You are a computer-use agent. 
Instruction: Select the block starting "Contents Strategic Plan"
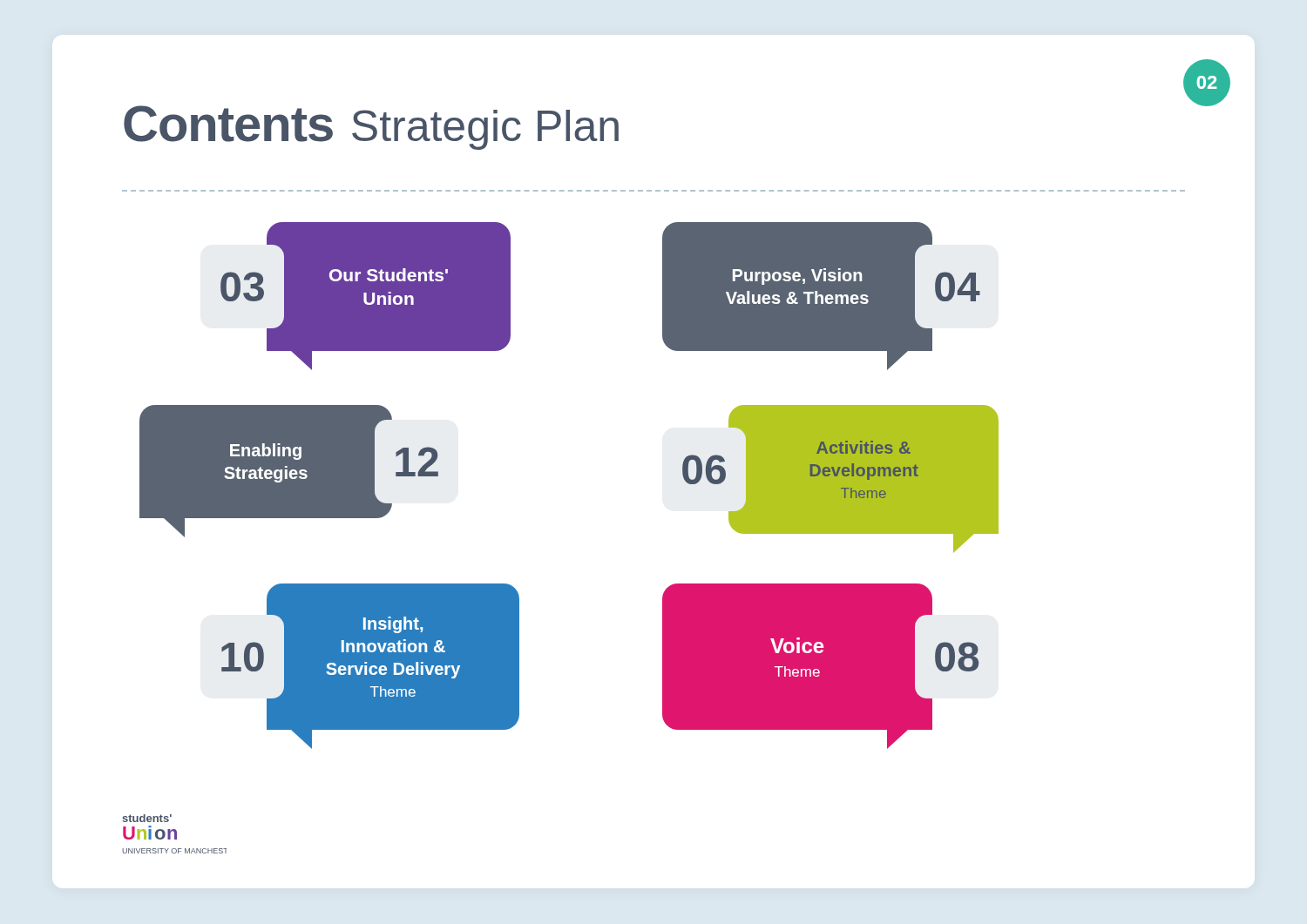point(372,123)
